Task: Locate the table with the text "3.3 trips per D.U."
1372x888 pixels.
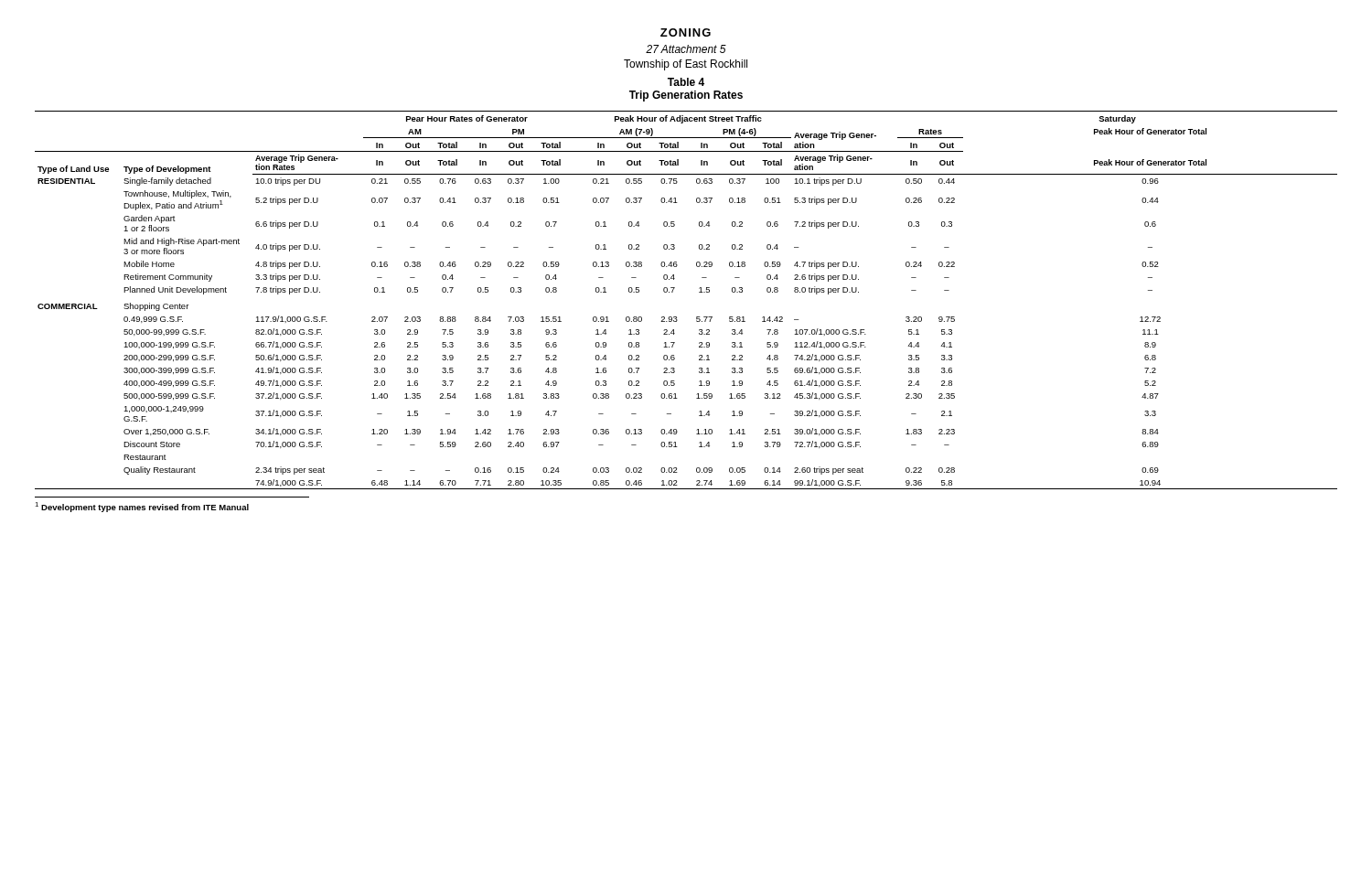Action: [686, 300]
